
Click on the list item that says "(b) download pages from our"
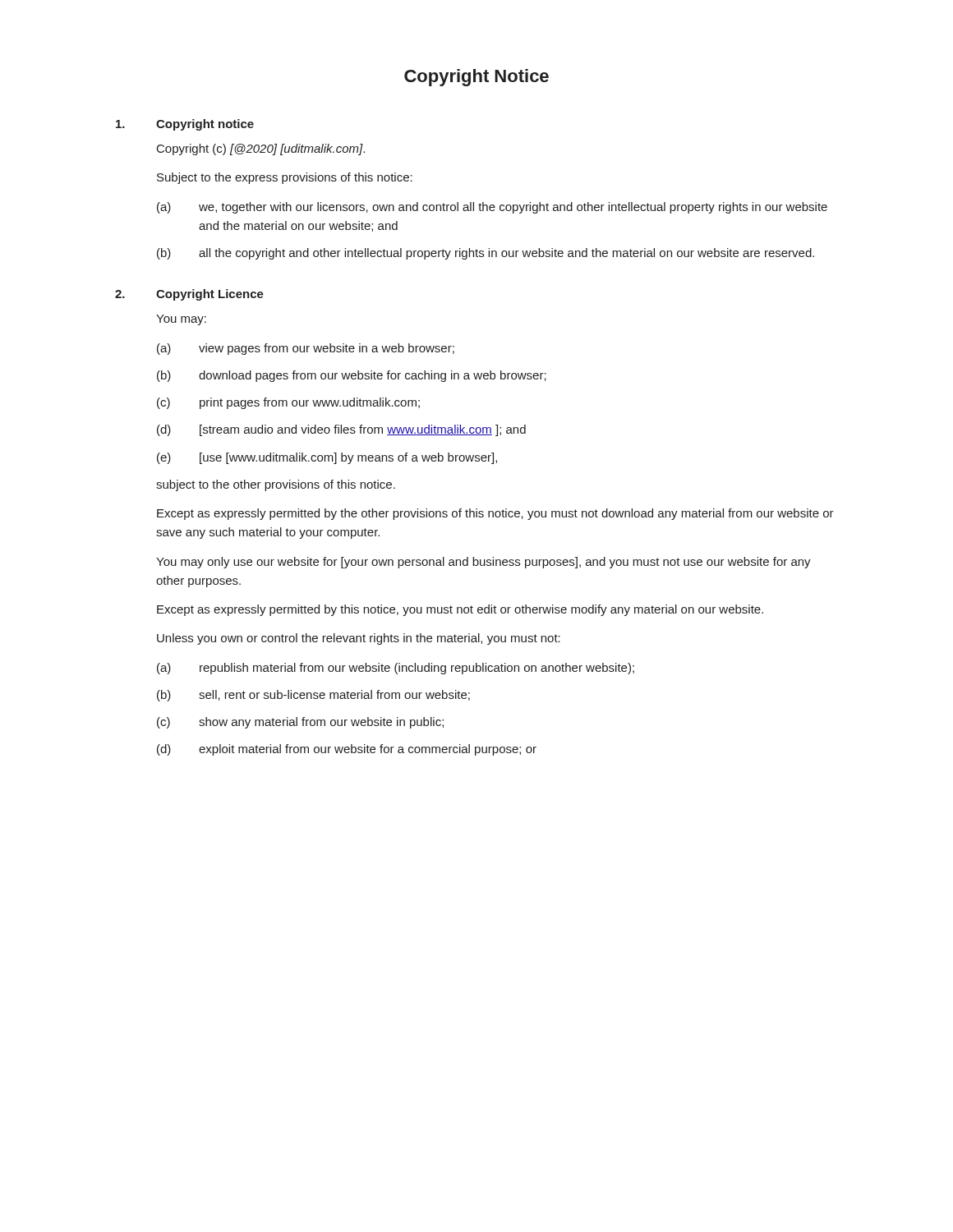pos(497,375)
